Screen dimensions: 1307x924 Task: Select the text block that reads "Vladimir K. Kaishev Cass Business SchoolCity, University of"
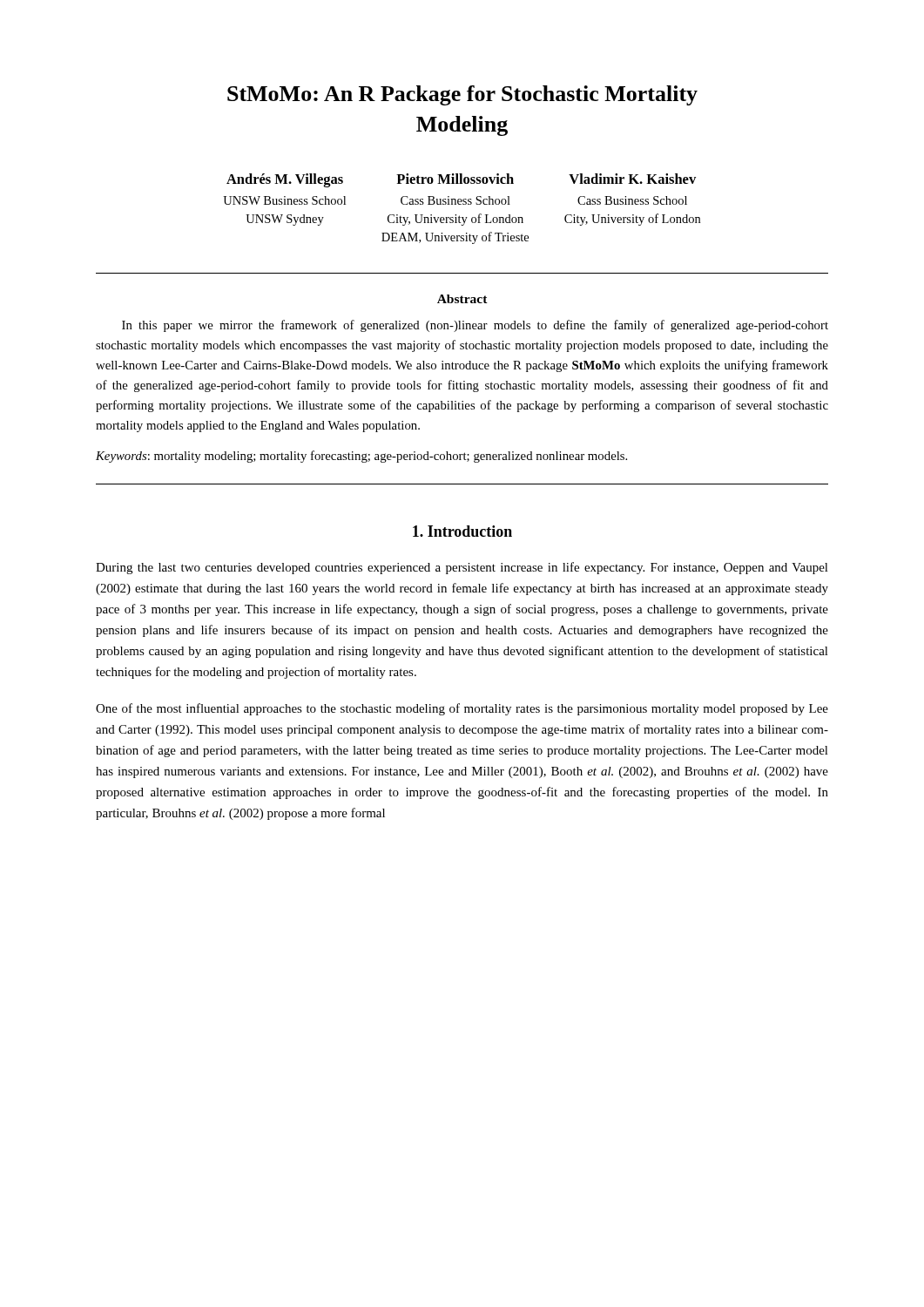coord(632,200)
